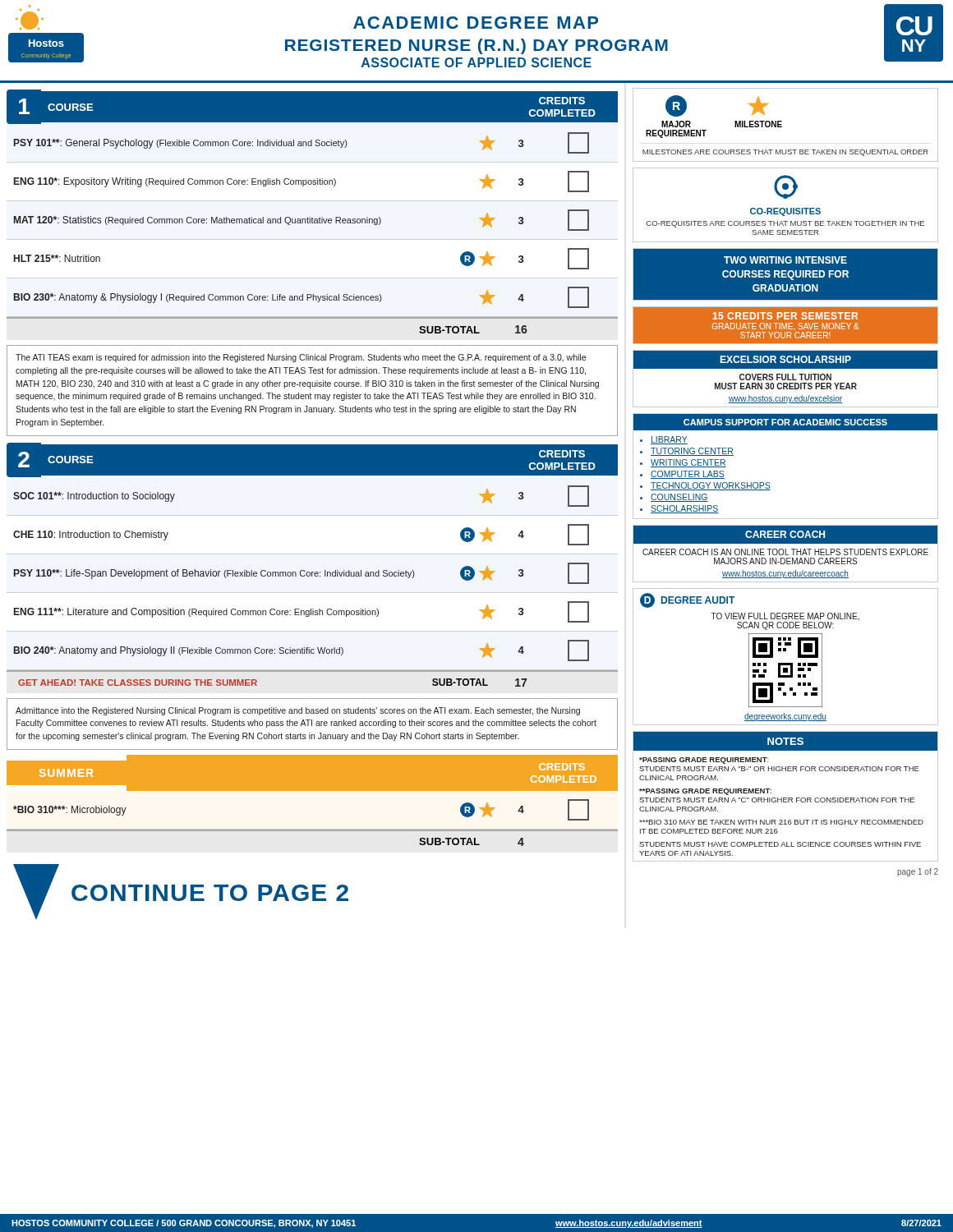This screenshot has height=1232, width=953.
Task: Locate the text block that says "CAREER COACH CAREER COACH IS AN"
Action: [x=785, y=552]
